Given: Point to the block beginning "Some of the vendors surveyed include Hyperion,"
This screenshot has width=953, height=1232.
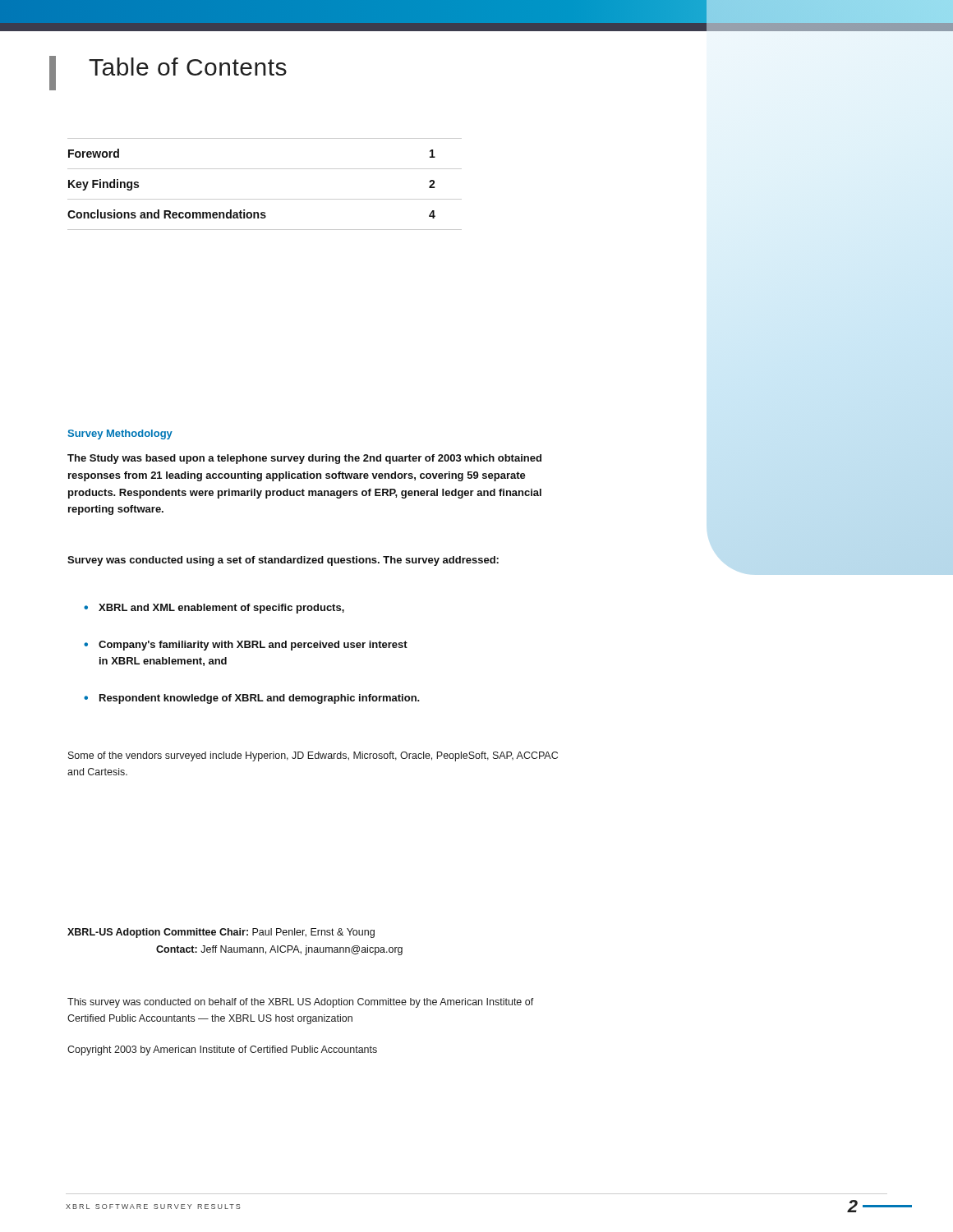Looking at the screenshot, I should click(318, 764).
